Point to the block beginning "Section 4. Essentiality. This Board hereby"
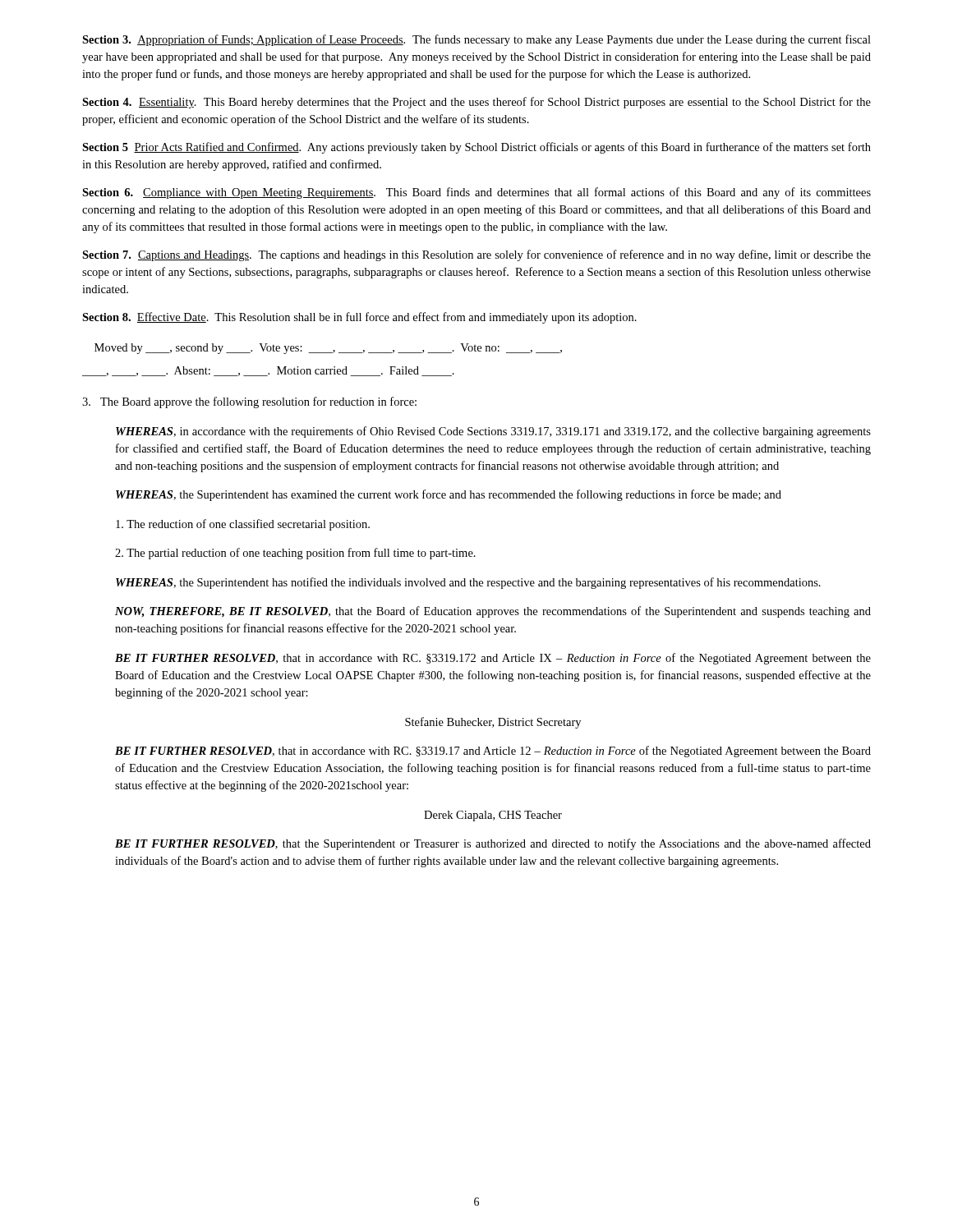The image size is (953, 1232). tap(476, 111)
